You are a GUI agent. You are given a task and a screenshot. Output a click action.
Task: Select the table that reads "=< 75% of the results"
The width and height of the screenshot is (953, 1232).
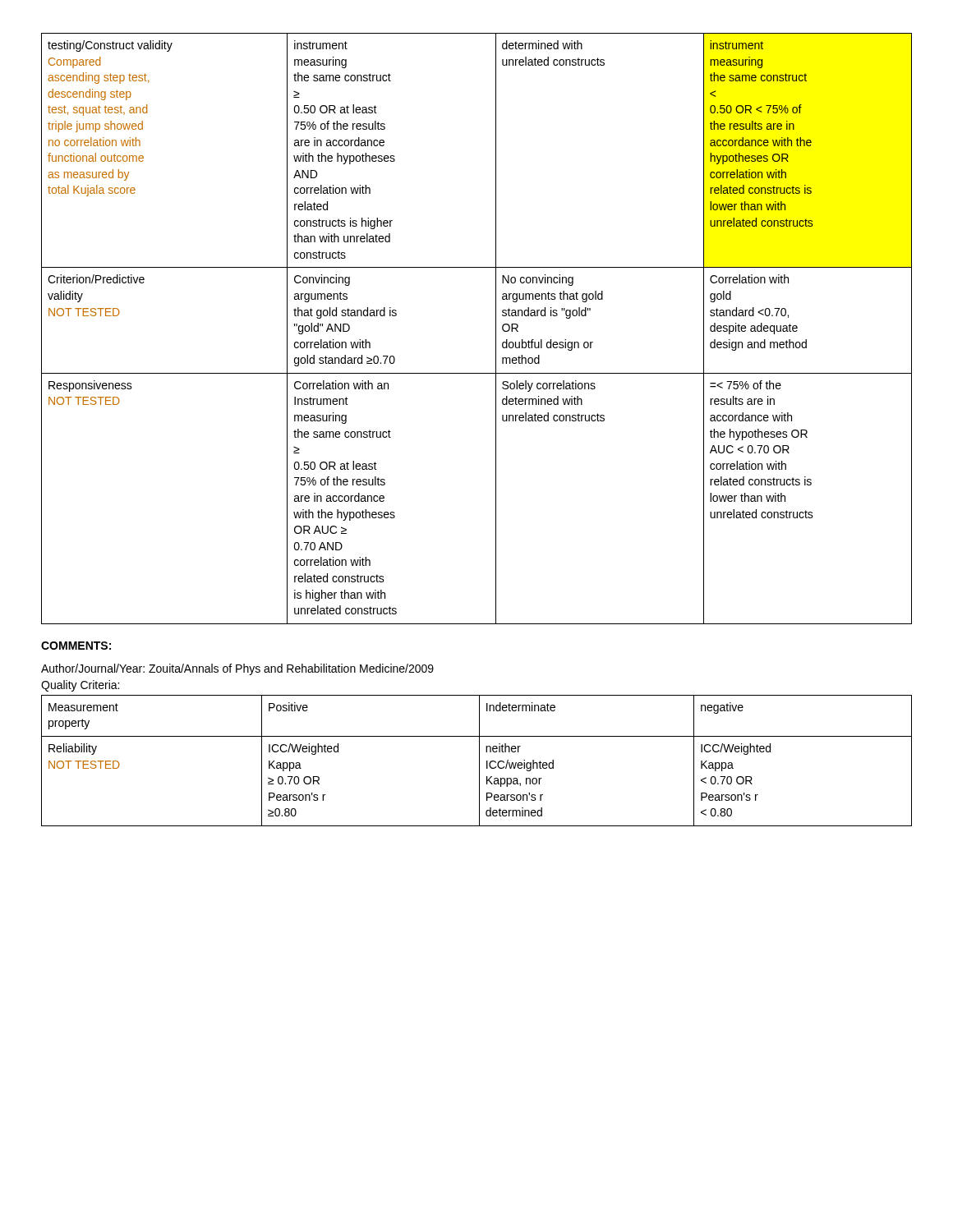476,328
